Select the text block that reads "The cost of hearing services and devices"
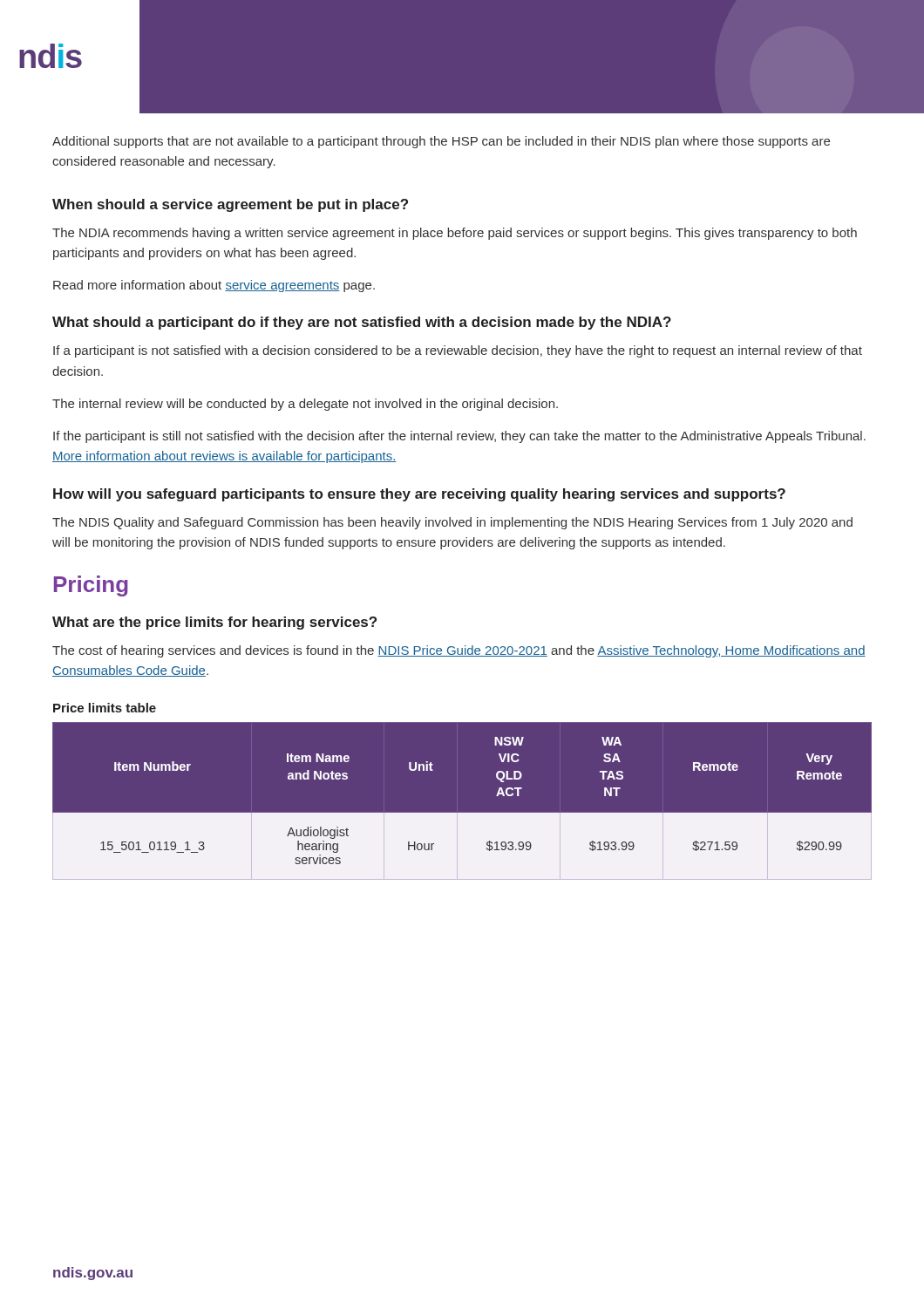924x1308 pixels. pyautogui.click(x=459, y=660)
